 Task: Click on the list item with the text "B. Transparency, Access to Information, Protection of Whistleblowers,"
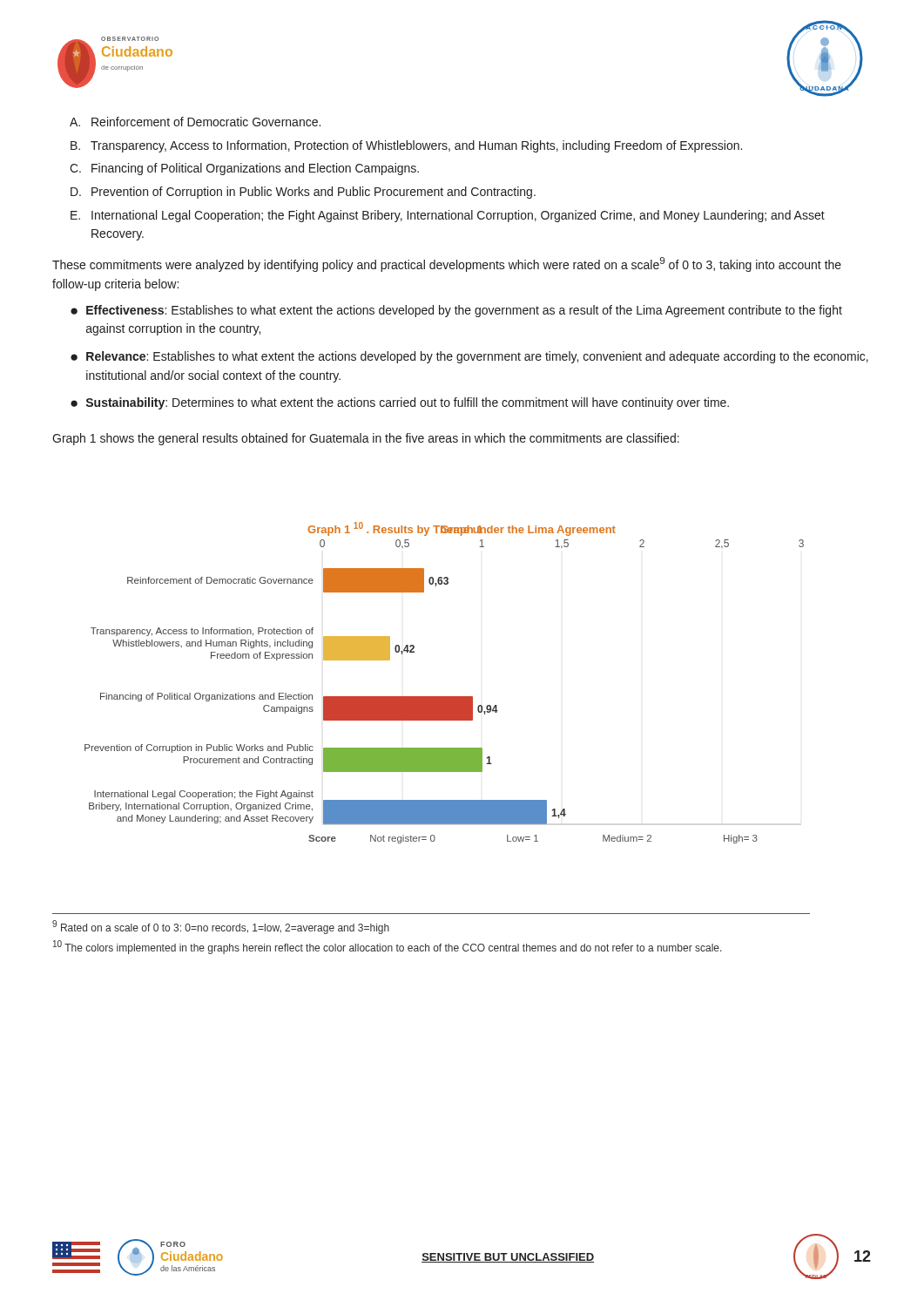[406, 146]
